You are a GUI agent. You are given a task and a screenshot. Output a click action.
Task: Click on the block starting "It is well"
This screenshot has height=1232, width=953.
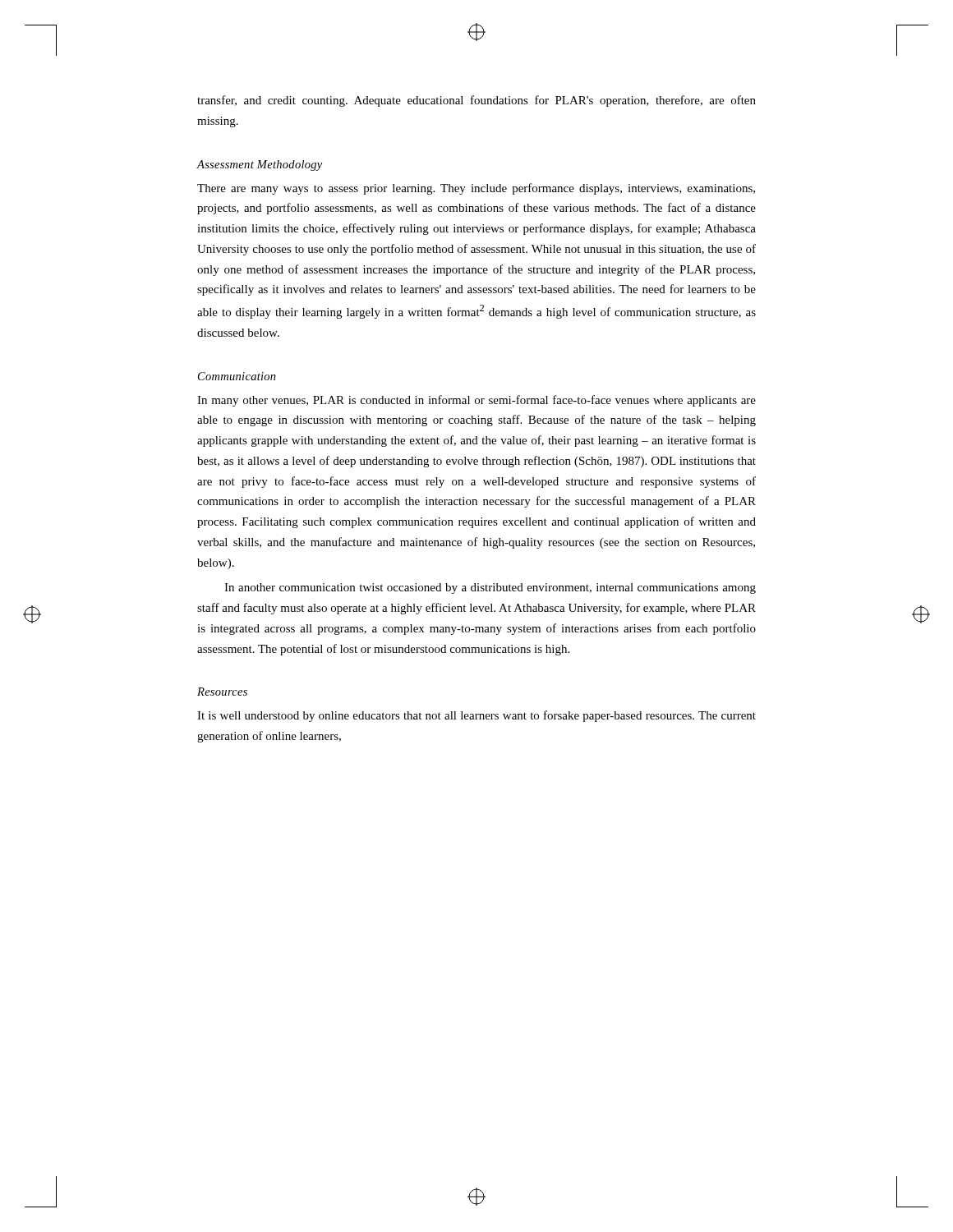click(x=476, y=726)
